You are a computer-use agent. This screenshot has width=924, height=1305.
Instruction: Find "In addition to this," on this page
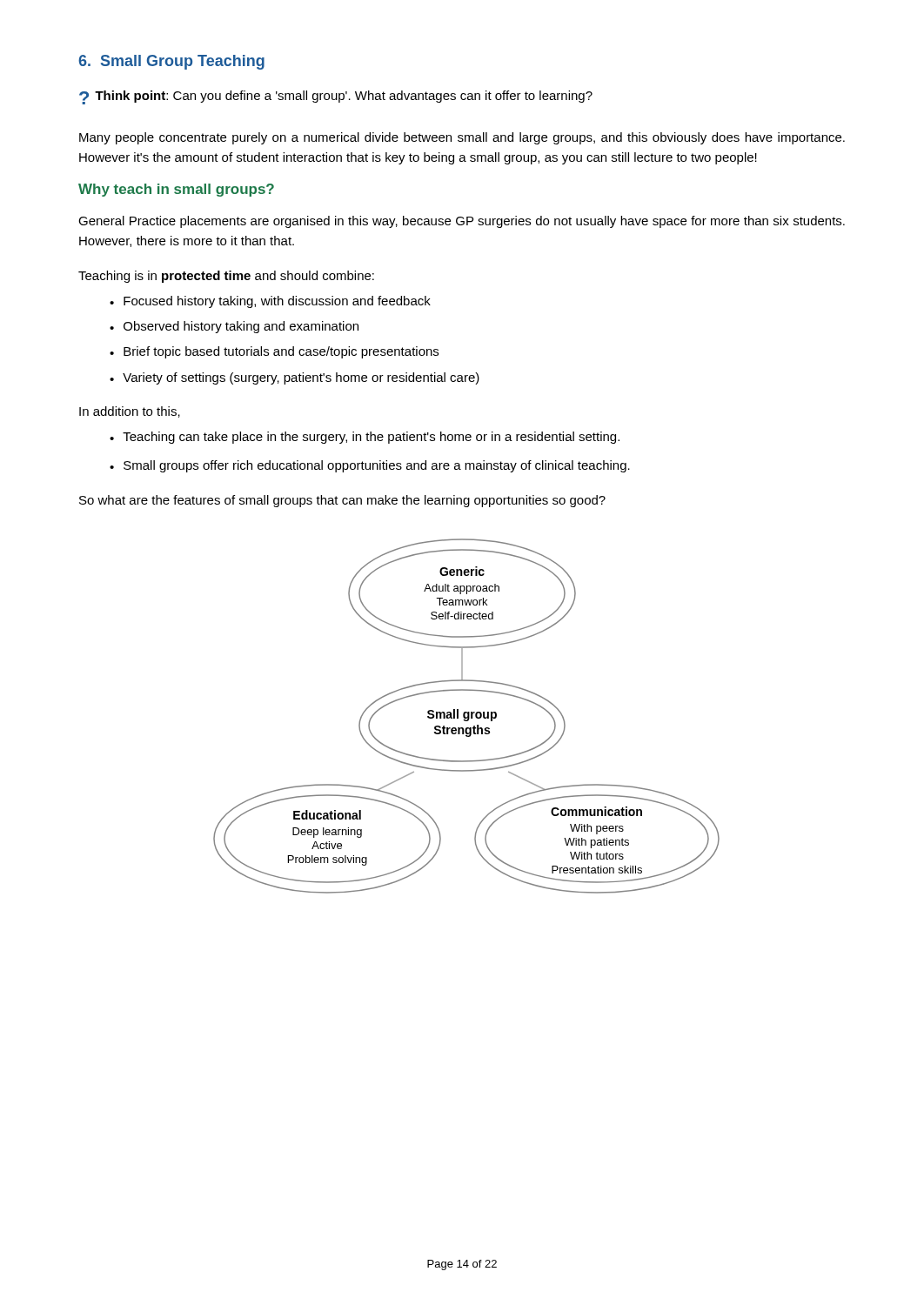[129, 411]
